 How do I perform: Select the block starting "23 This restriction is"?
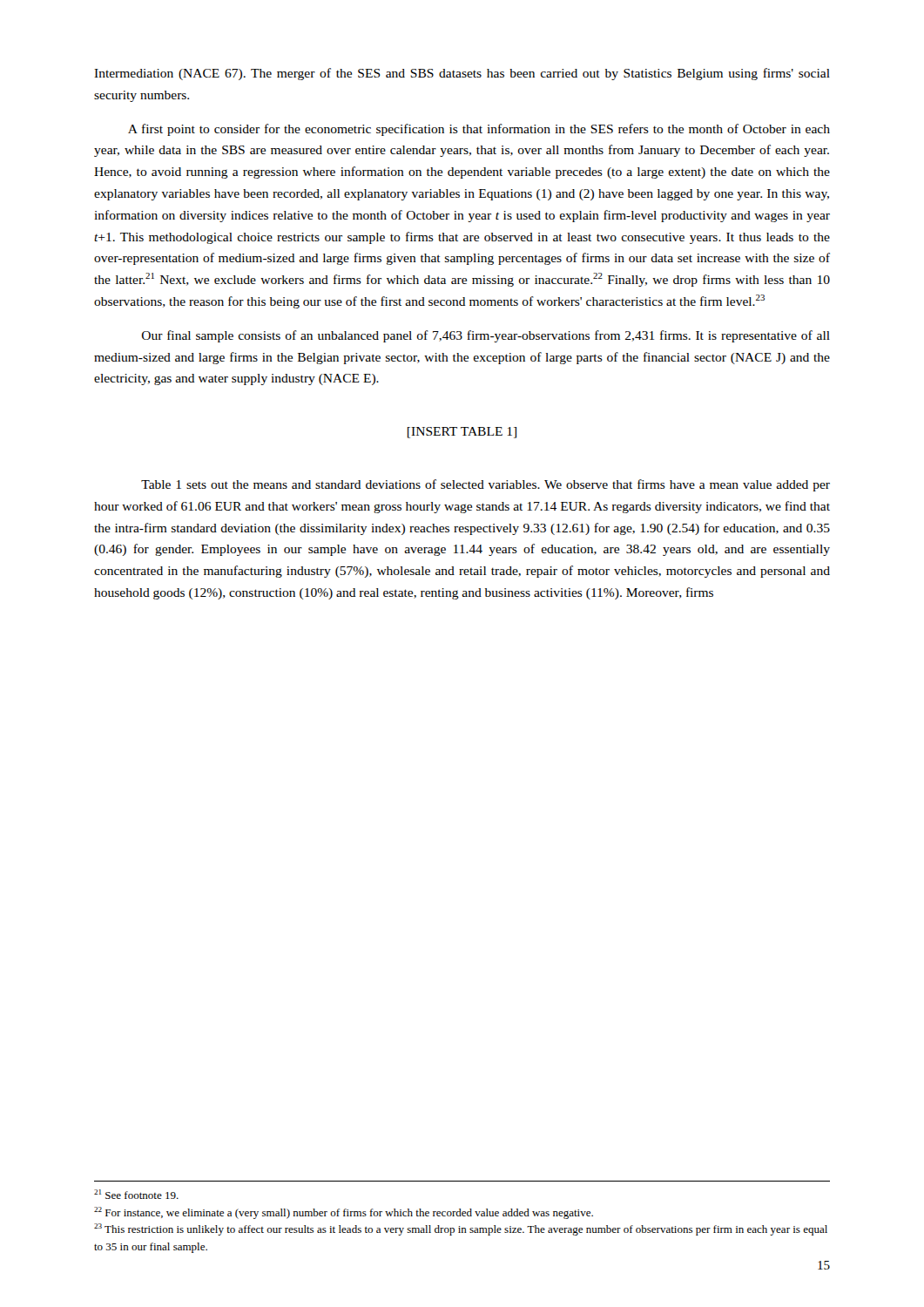click(x=461, y=1237)
